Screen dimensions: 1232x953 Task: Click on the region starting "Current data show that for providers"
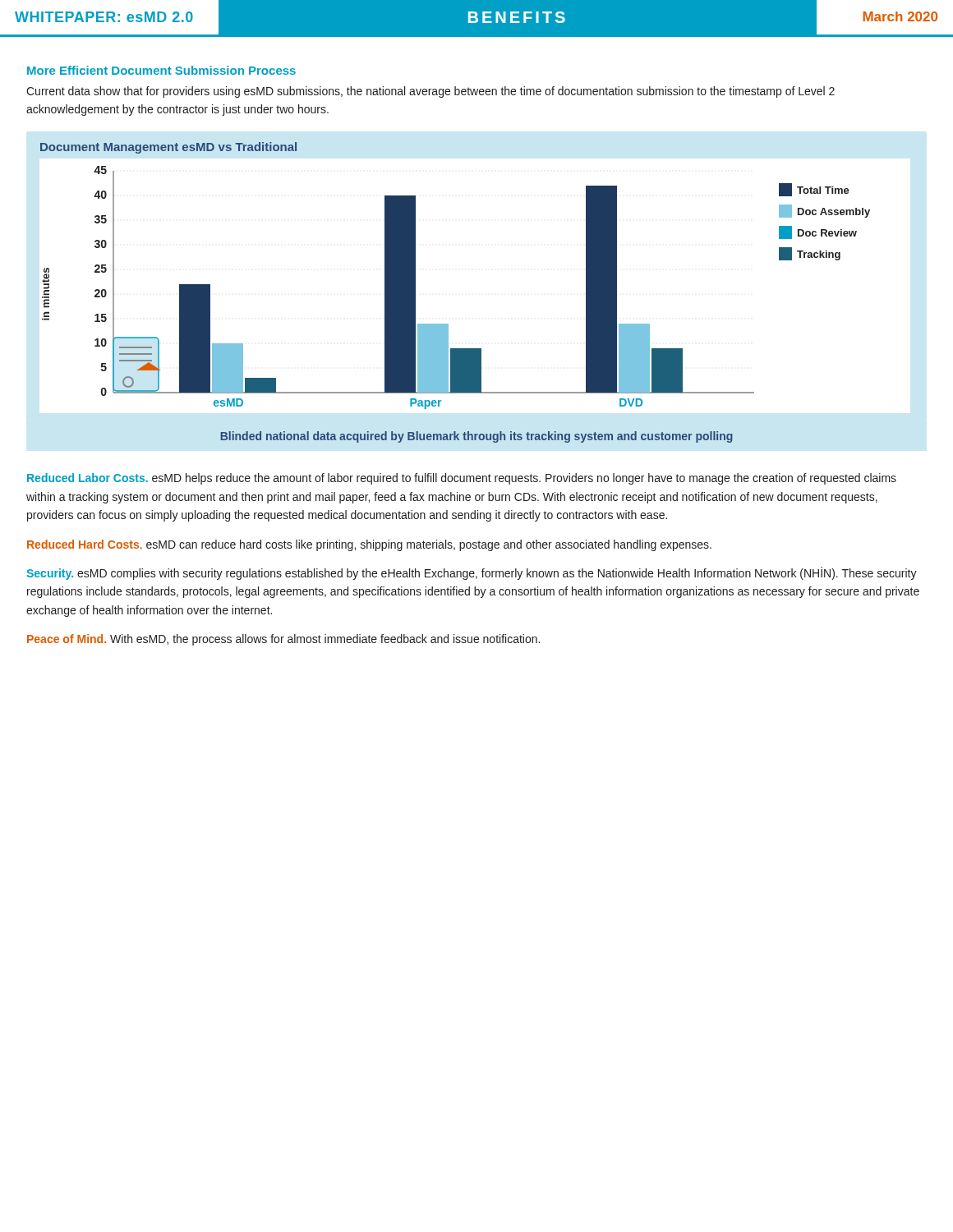click(x=431, y=100)
